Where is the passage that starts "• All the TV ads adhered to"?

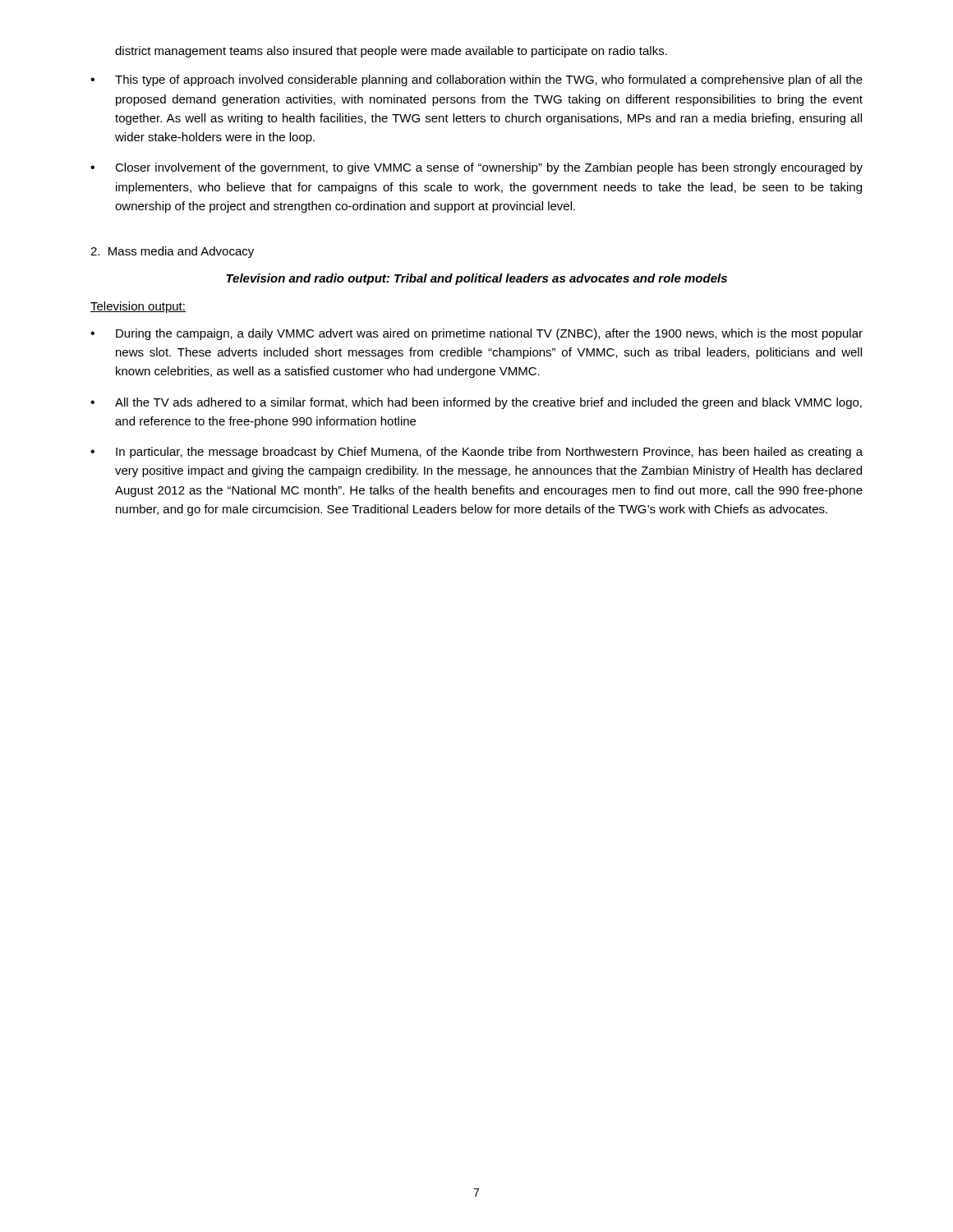click(x=476, y=411)
